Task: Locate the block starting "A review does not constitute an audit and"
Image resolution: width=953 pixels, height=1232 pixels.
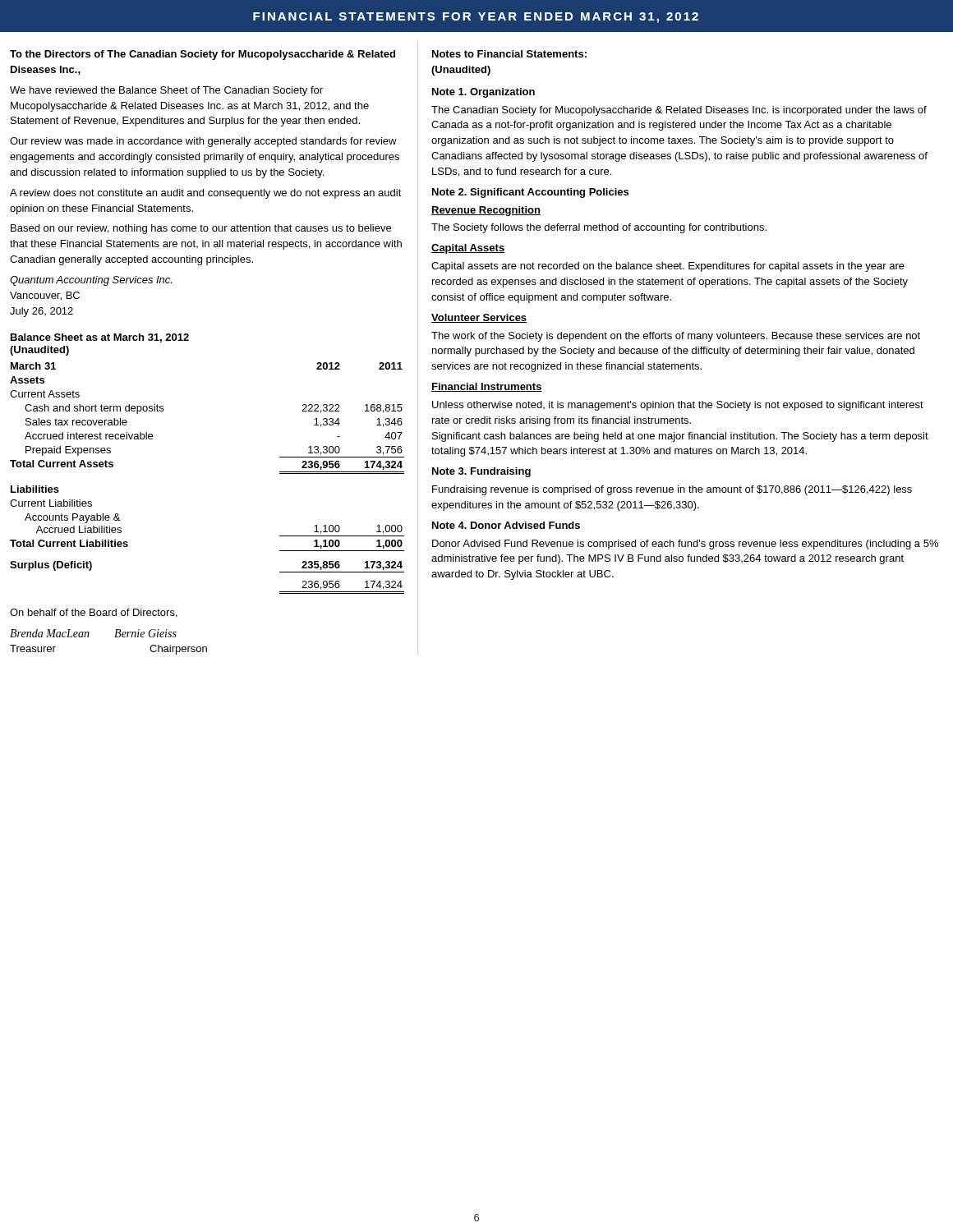Action: (x=207, y=201)
